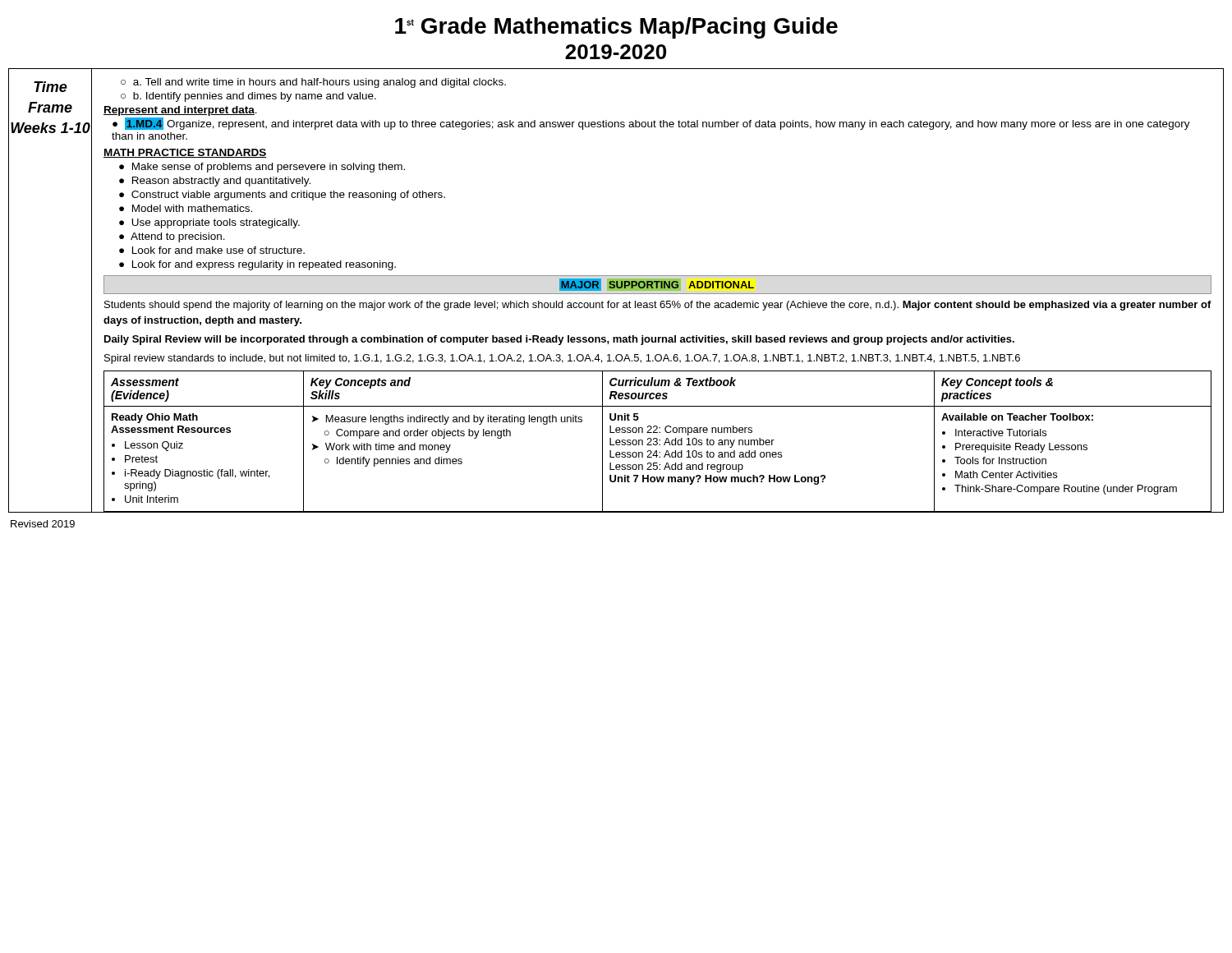Click on the text block with the text "Daily Spiral Review will be incorporated through"
Image resolution: width=1232 pixels, height=953 pixels.
559,339
